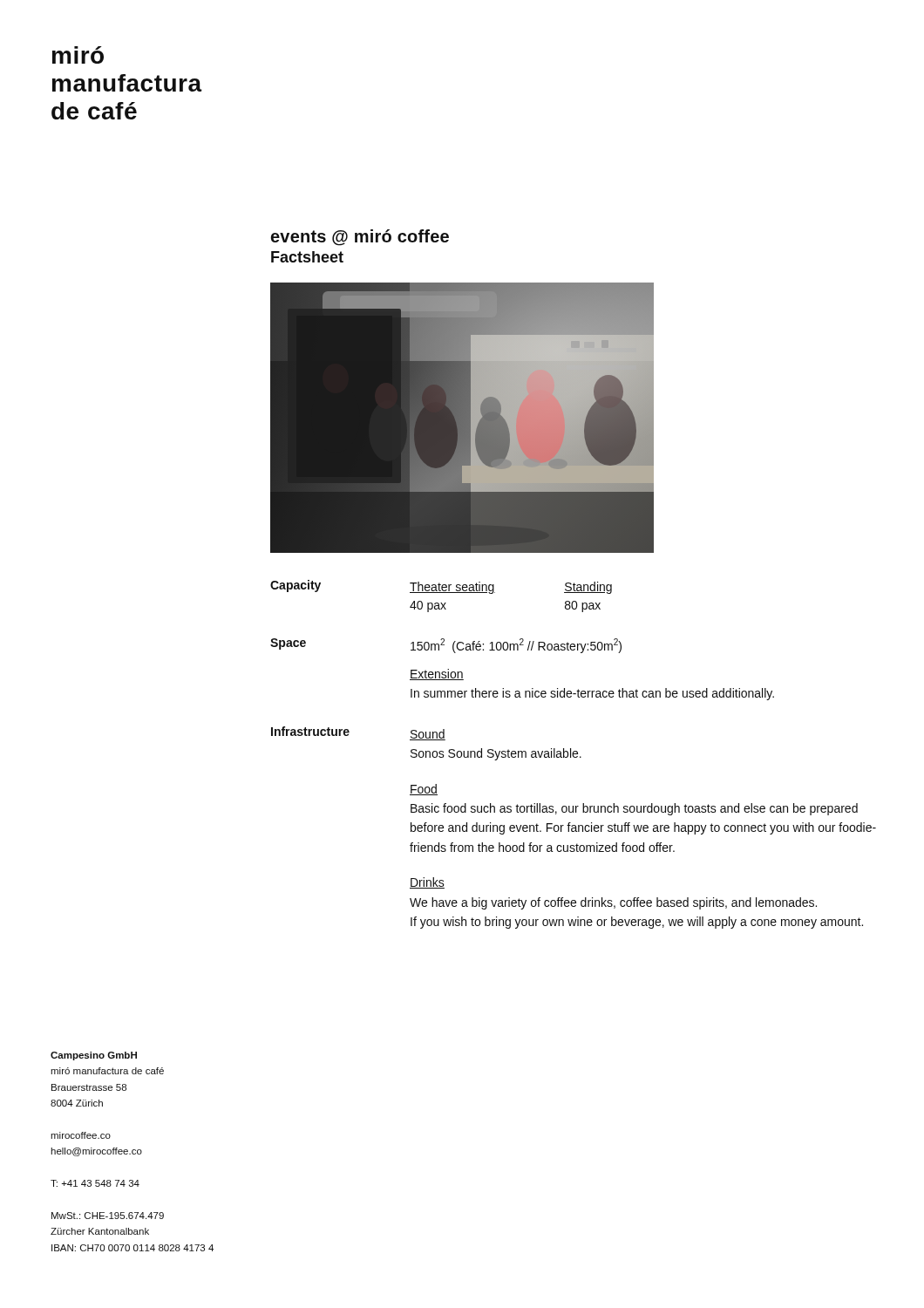Point to the region starting "Capacity Theater seating 40 pax"

coord(441,596)
